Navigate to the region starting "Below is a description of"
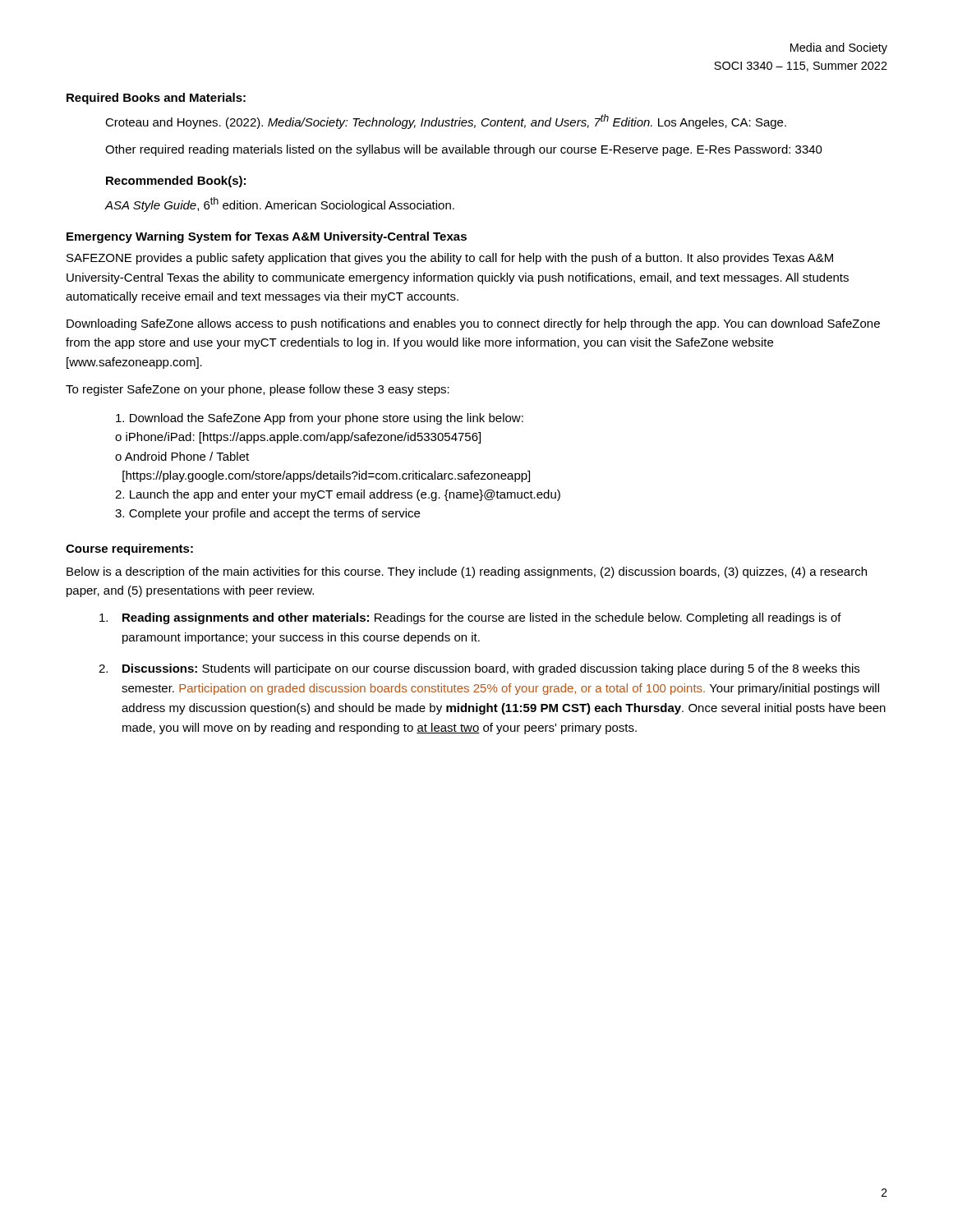The width and height of the screenshot is (953, 1232). pyautogui.click(x=467, y=580)
